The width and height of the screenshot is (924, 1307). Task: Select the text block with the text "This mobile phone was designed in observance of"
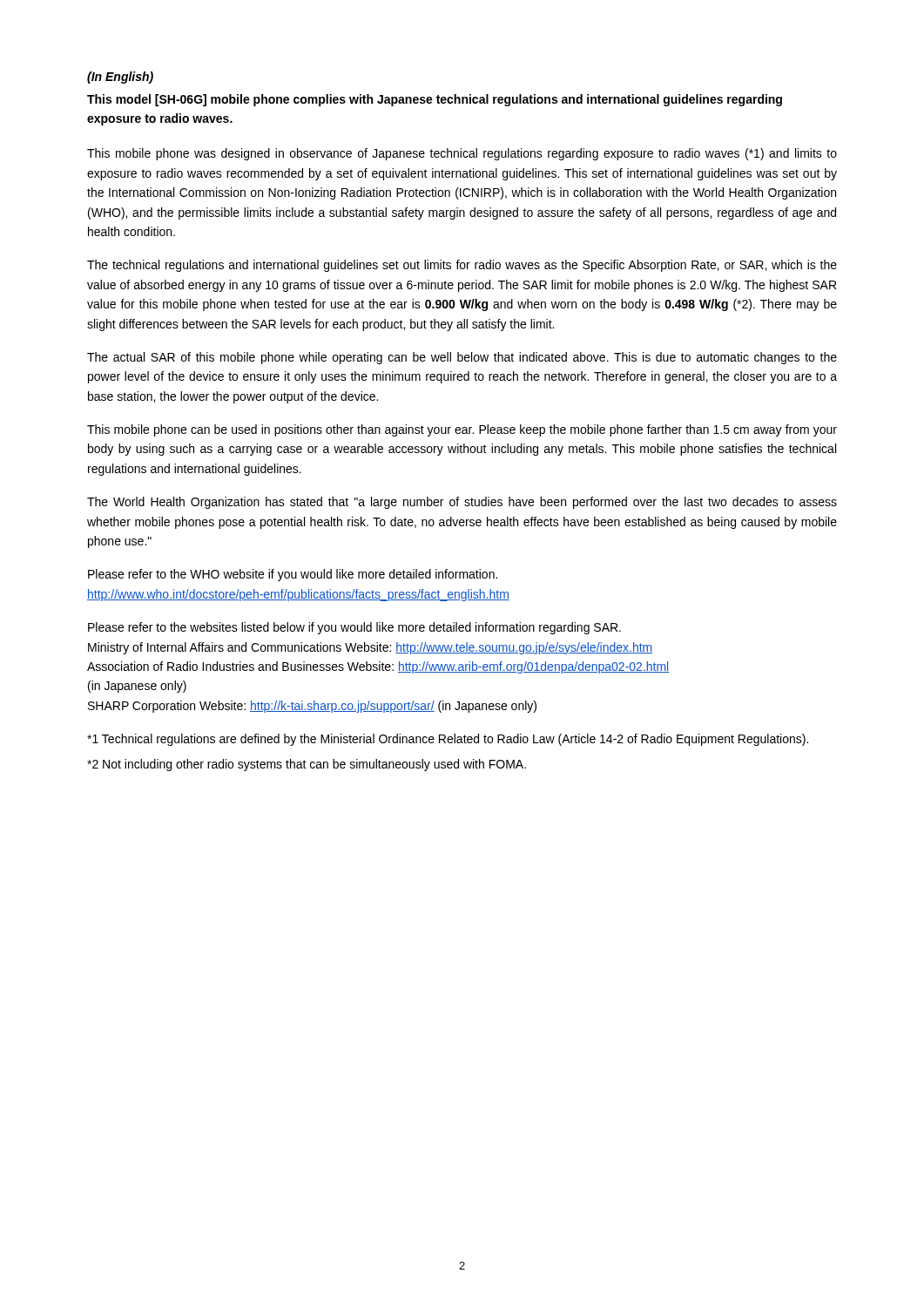(462, 193)
